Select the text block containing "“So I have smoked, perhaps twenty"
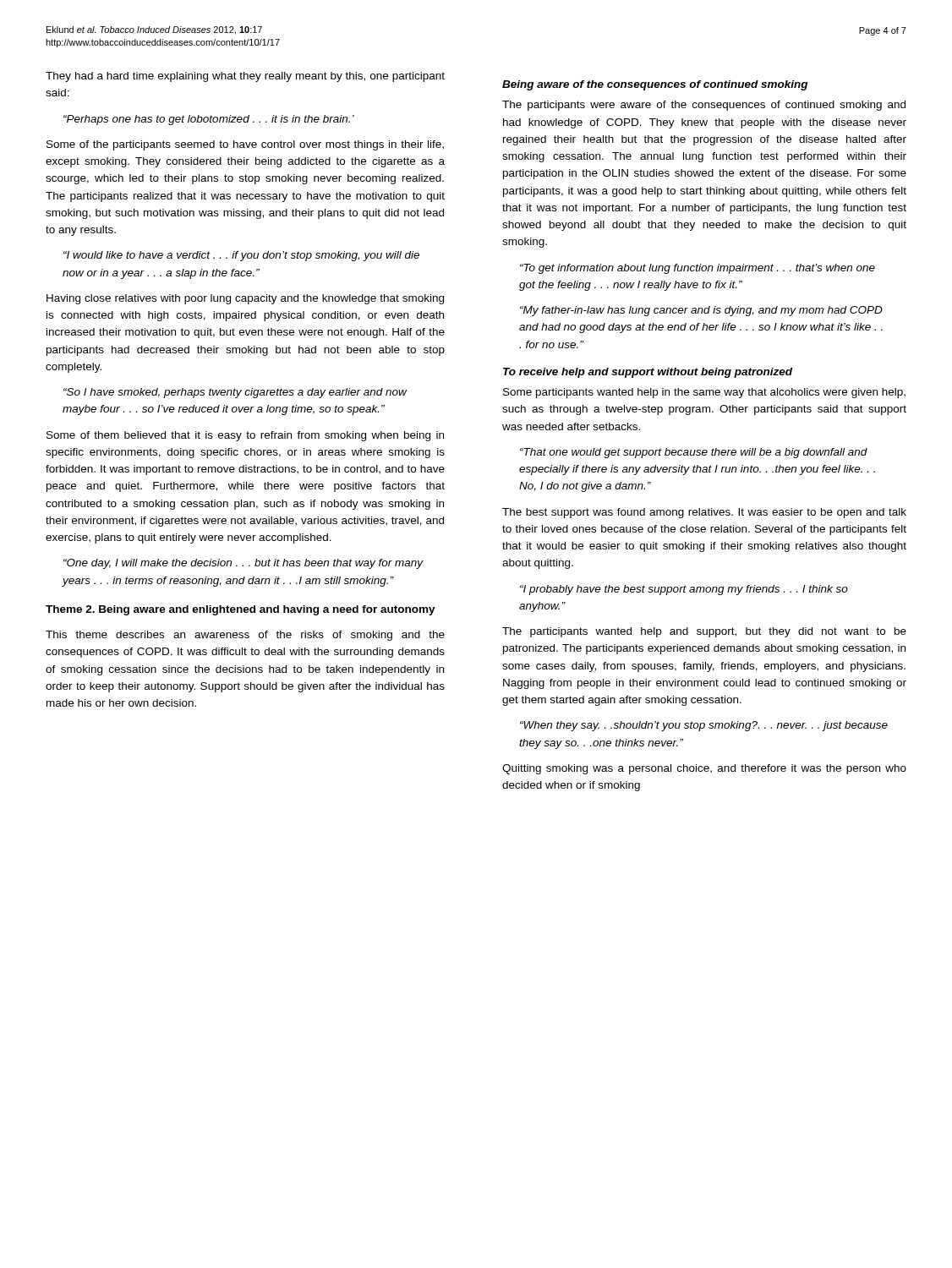 tap(245, 401)
